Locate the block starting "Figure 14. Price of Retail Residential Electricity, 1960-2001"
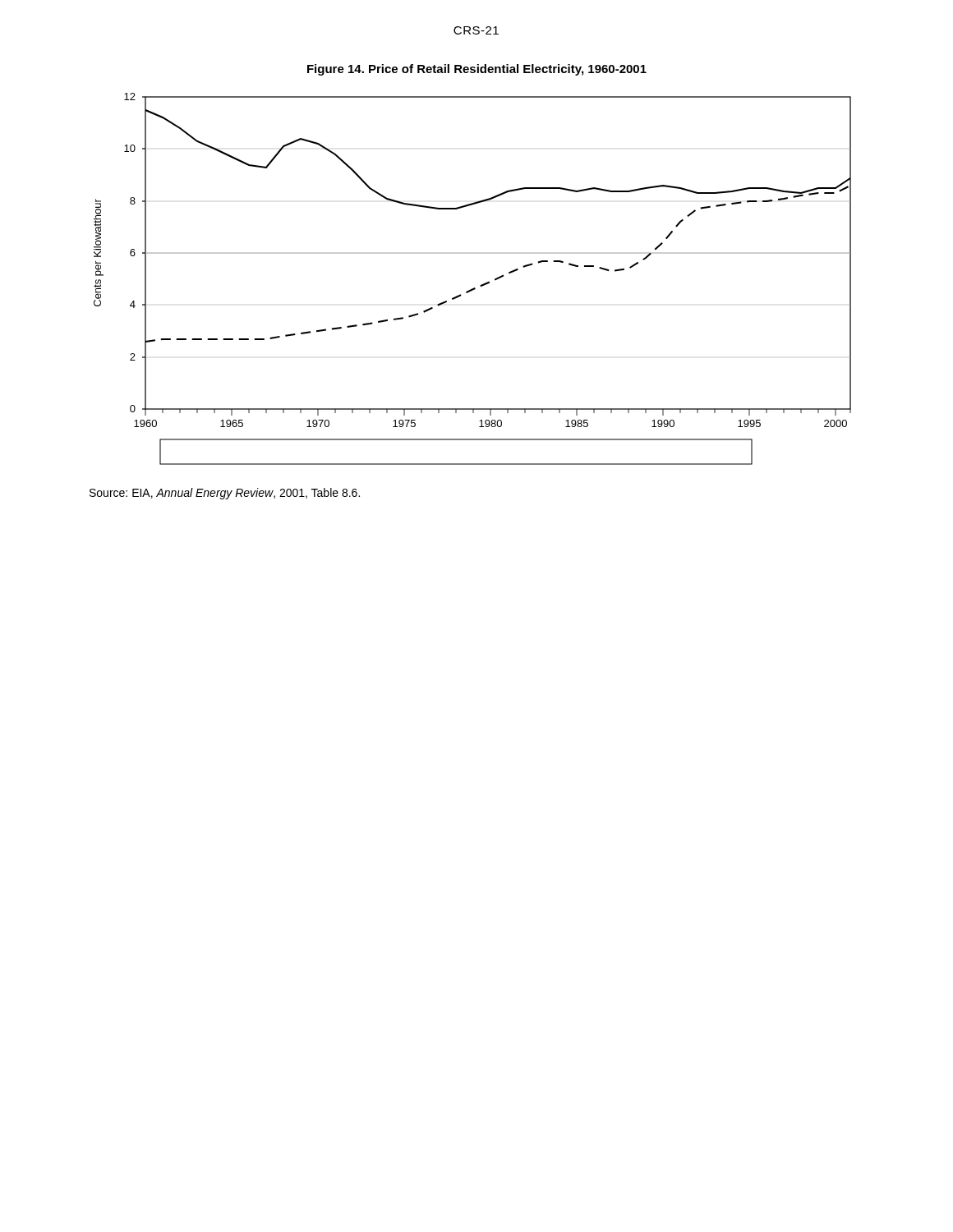 click(x=476, y=69)
